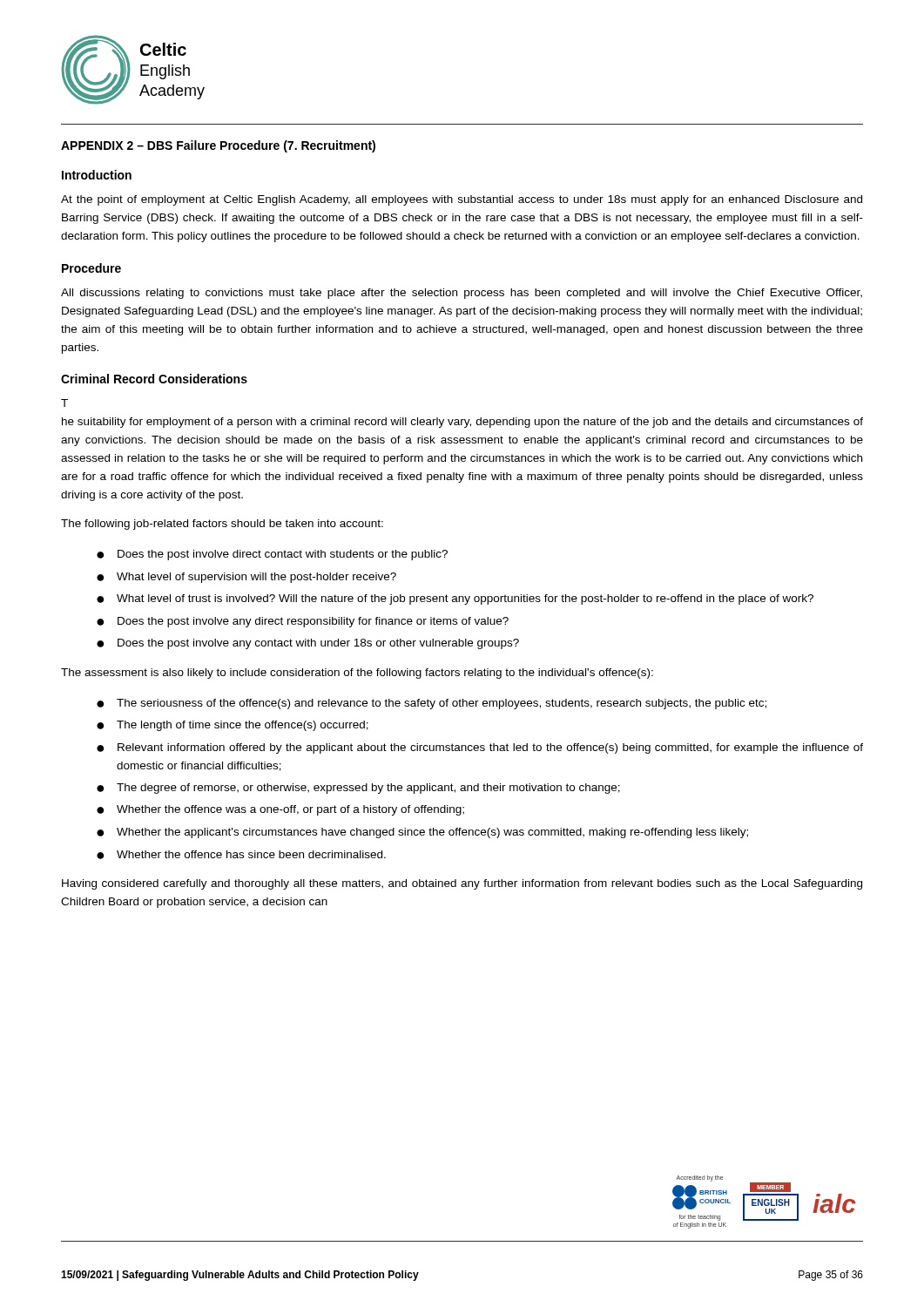
Task: Point to the block beginning "At the point of employment"
Action: coord(462,217)
